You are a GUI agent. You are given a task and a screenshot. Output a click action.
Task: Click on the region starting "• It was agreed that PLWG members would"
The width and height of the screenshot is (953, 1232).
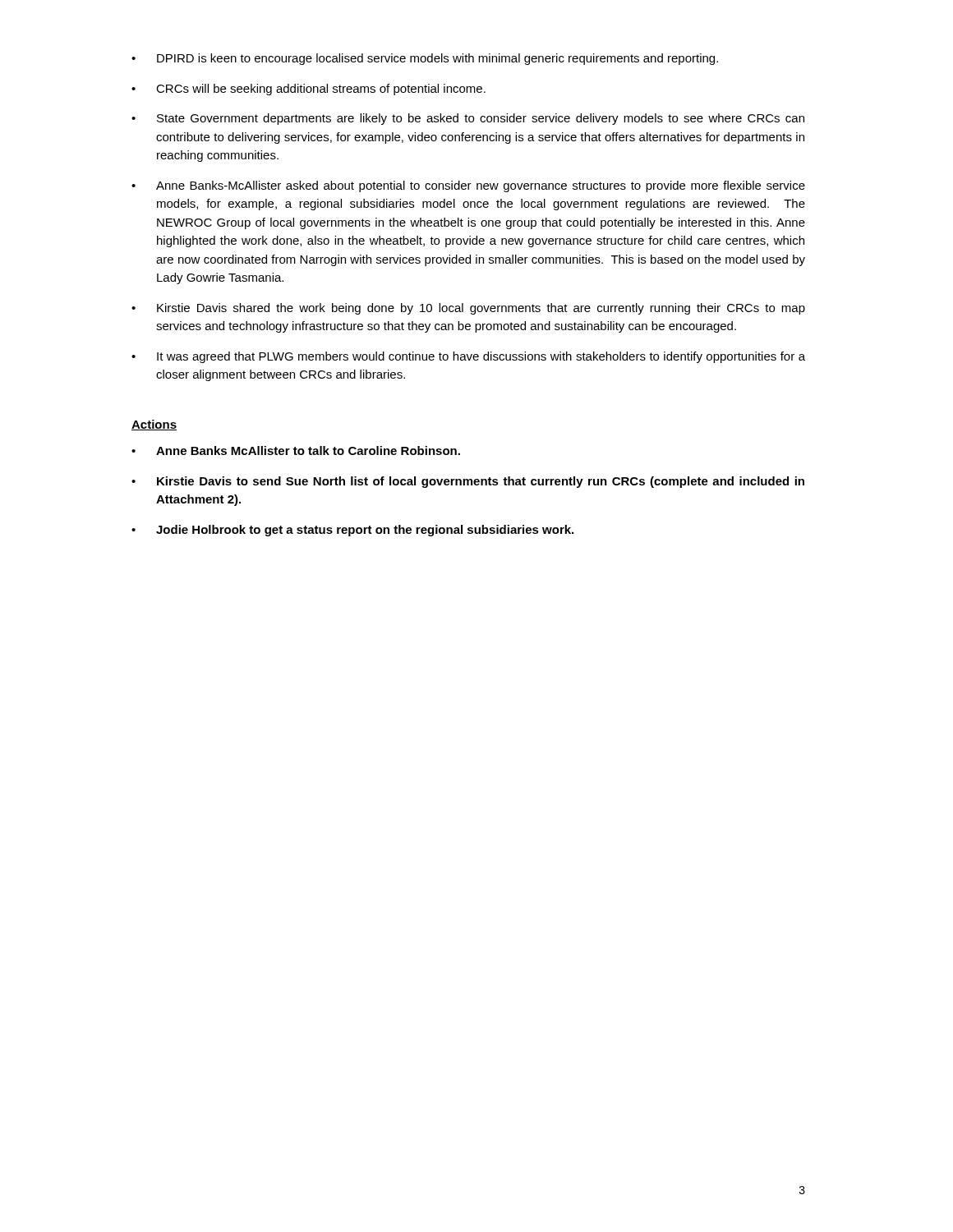tap(468, 366)
